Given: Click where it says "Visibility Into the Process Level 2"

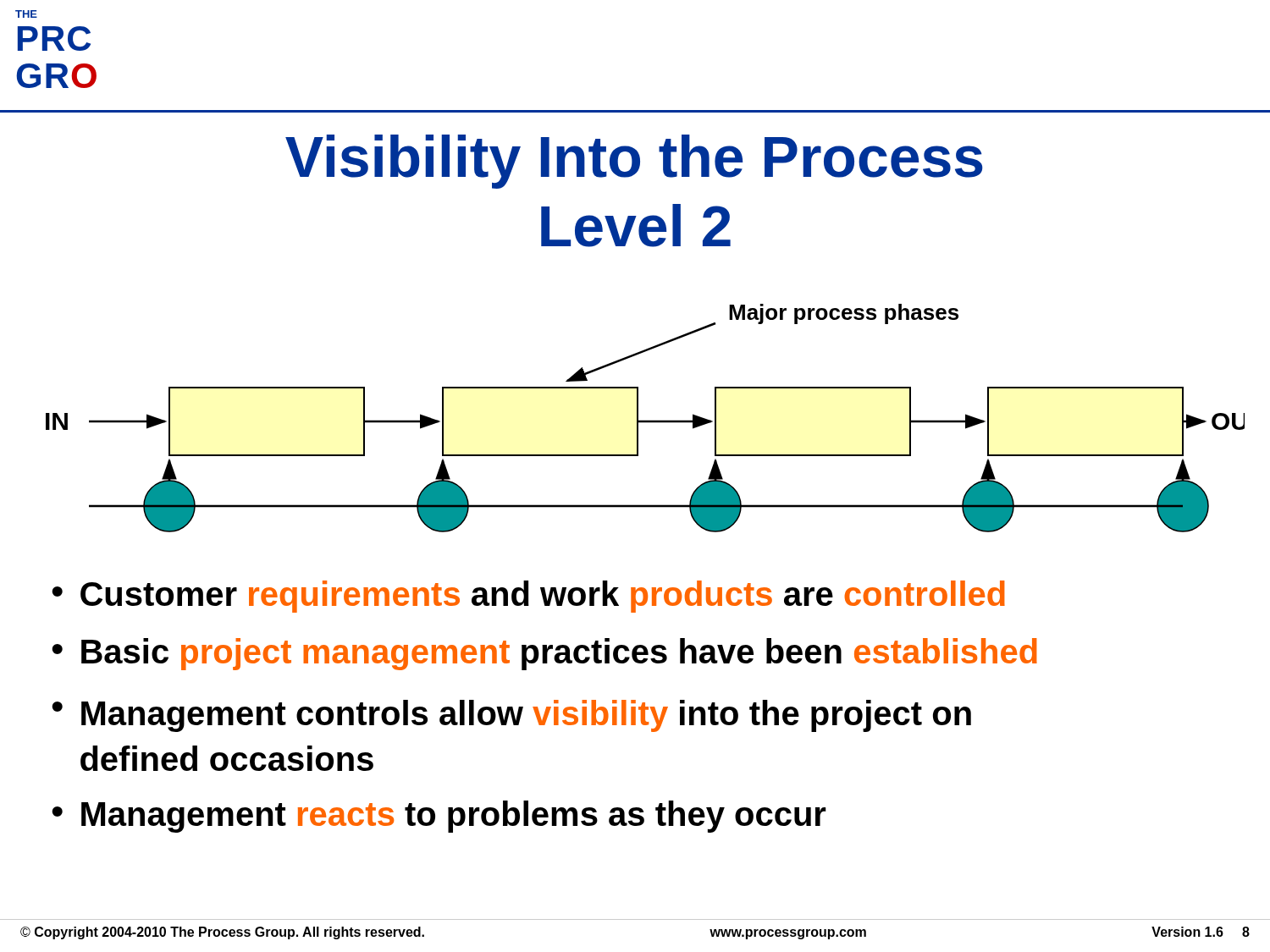Looking at the screenshot, I should click(x=635, y=192).
